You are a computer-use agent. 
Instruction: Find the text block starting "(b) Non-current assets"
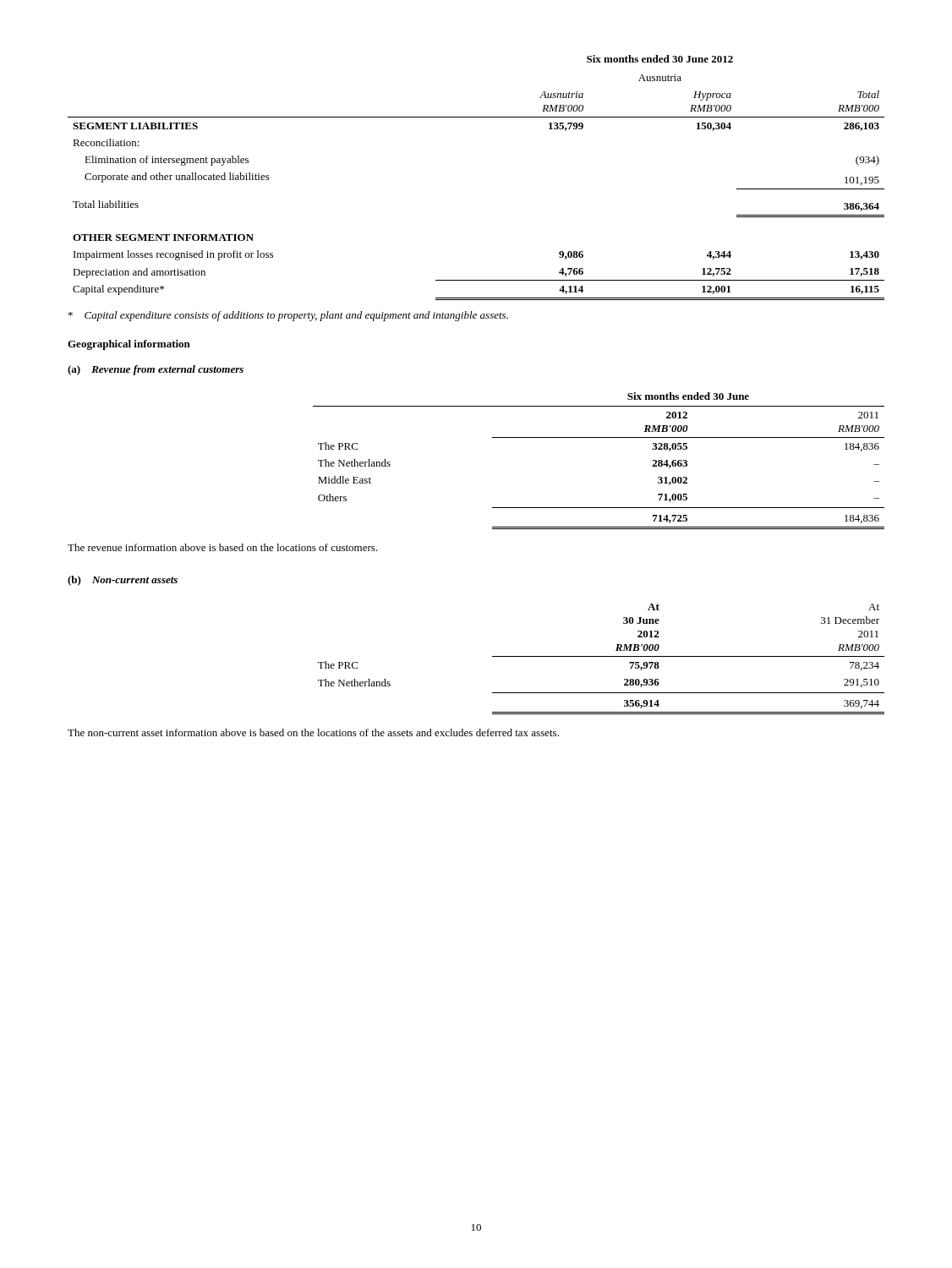coord(123,579)
